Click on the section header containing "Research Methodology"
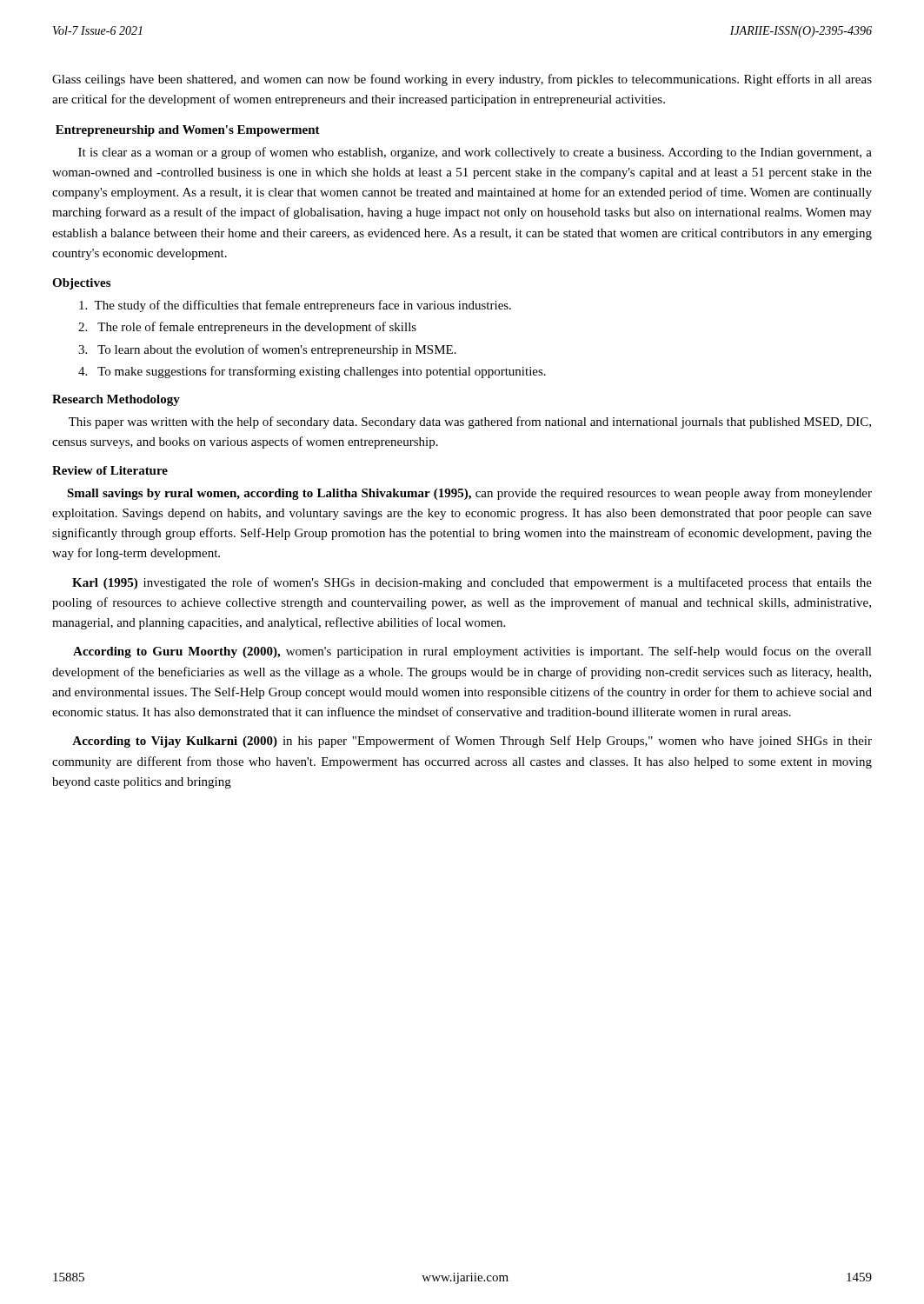 116,399
